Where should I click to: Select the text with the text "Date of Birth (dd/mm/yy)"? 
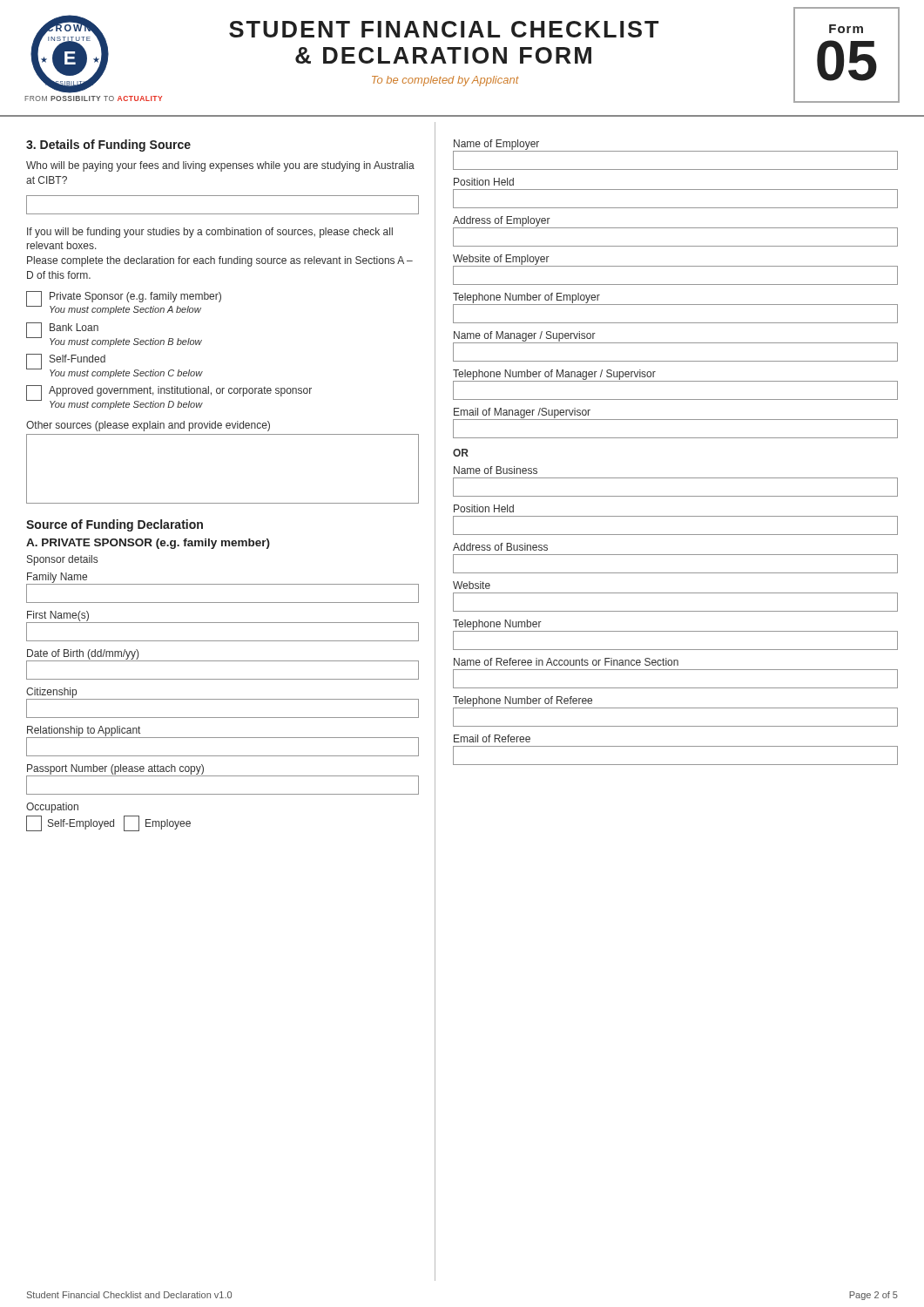point(83,653)
